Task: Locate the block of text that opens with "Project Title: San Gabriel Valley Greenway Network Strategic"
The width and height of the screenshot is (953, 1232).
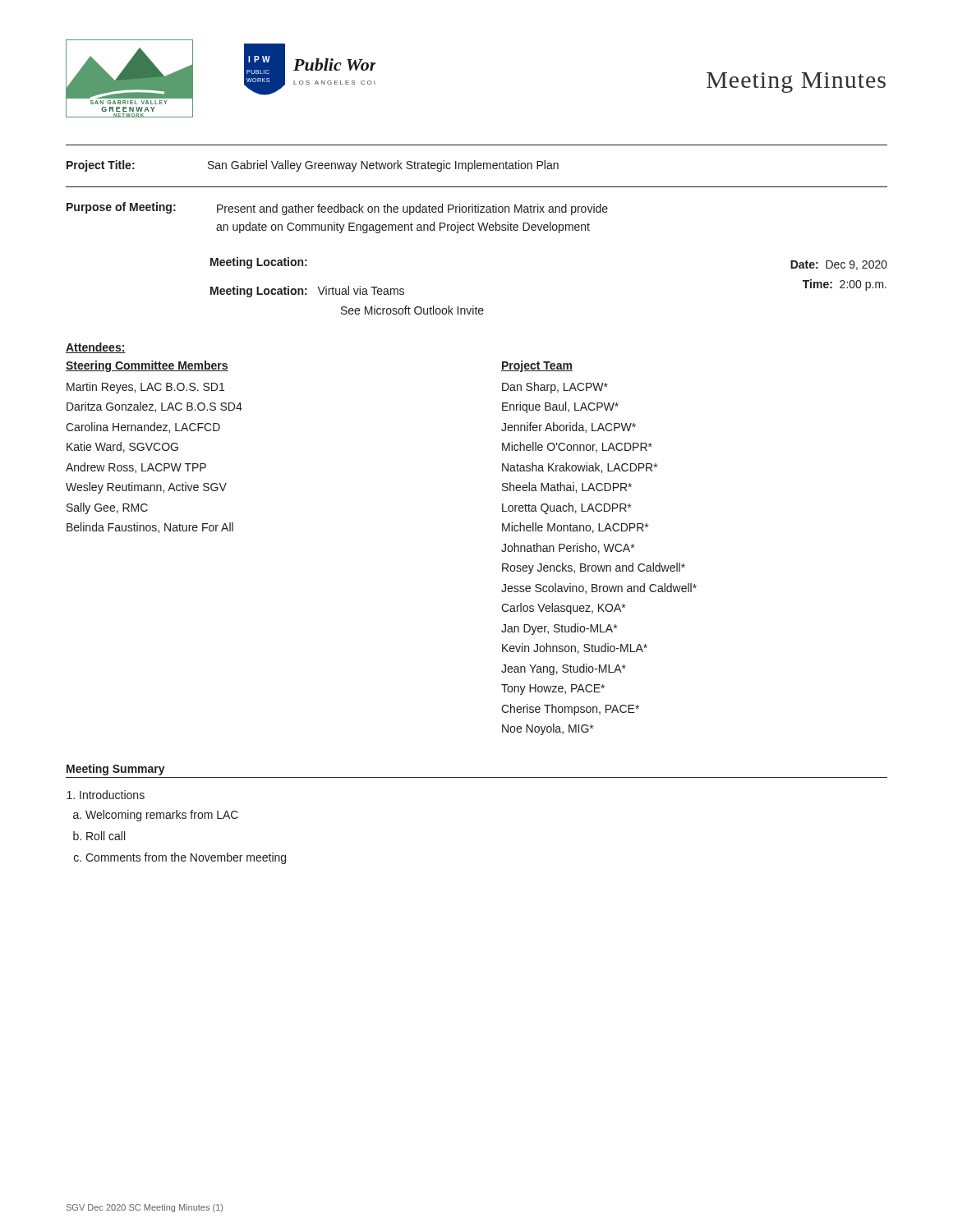Action: (x=312, y=165)
